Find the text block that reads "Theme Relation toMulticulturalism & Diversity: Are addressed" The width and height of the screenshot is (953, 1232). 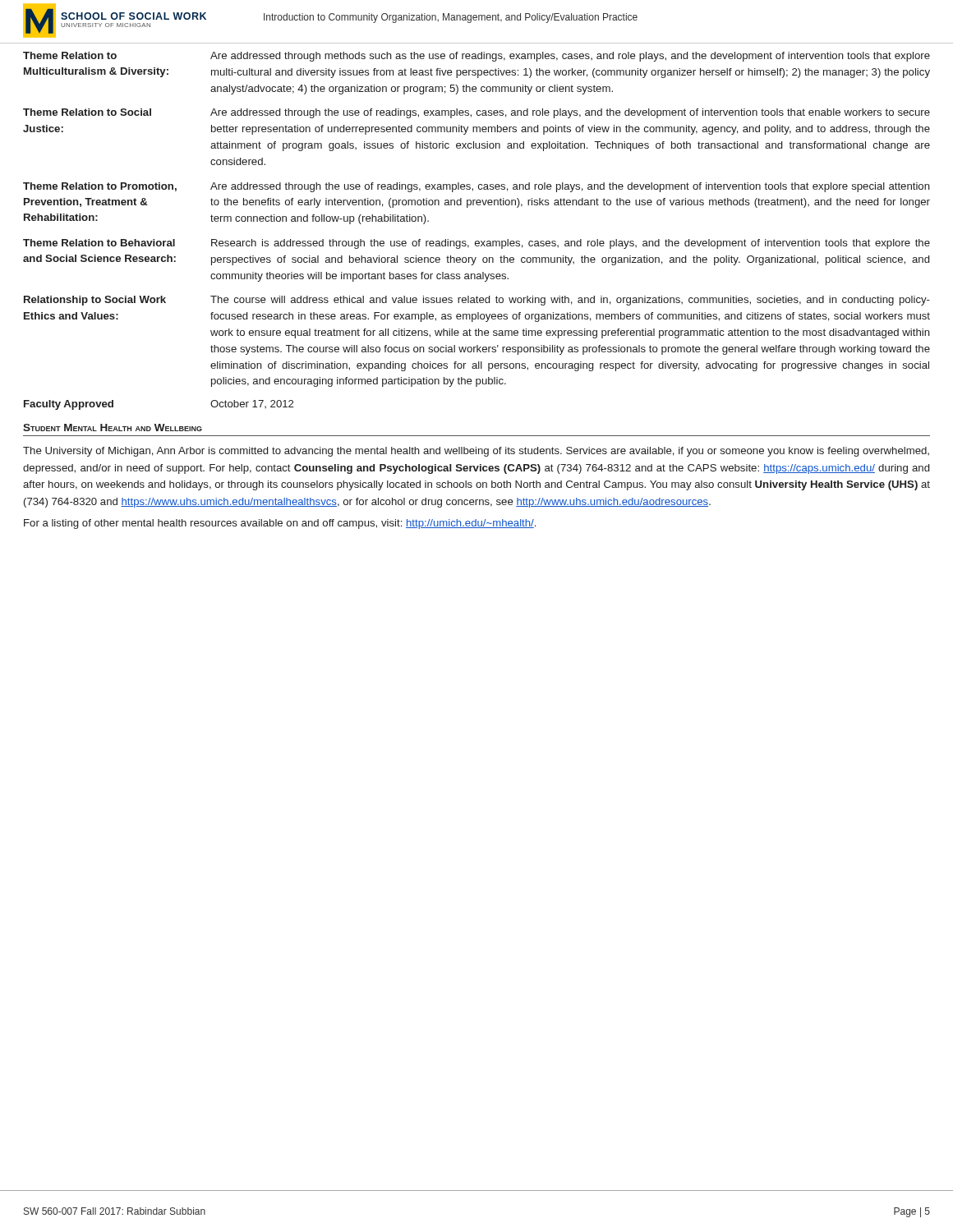(476, 72)
